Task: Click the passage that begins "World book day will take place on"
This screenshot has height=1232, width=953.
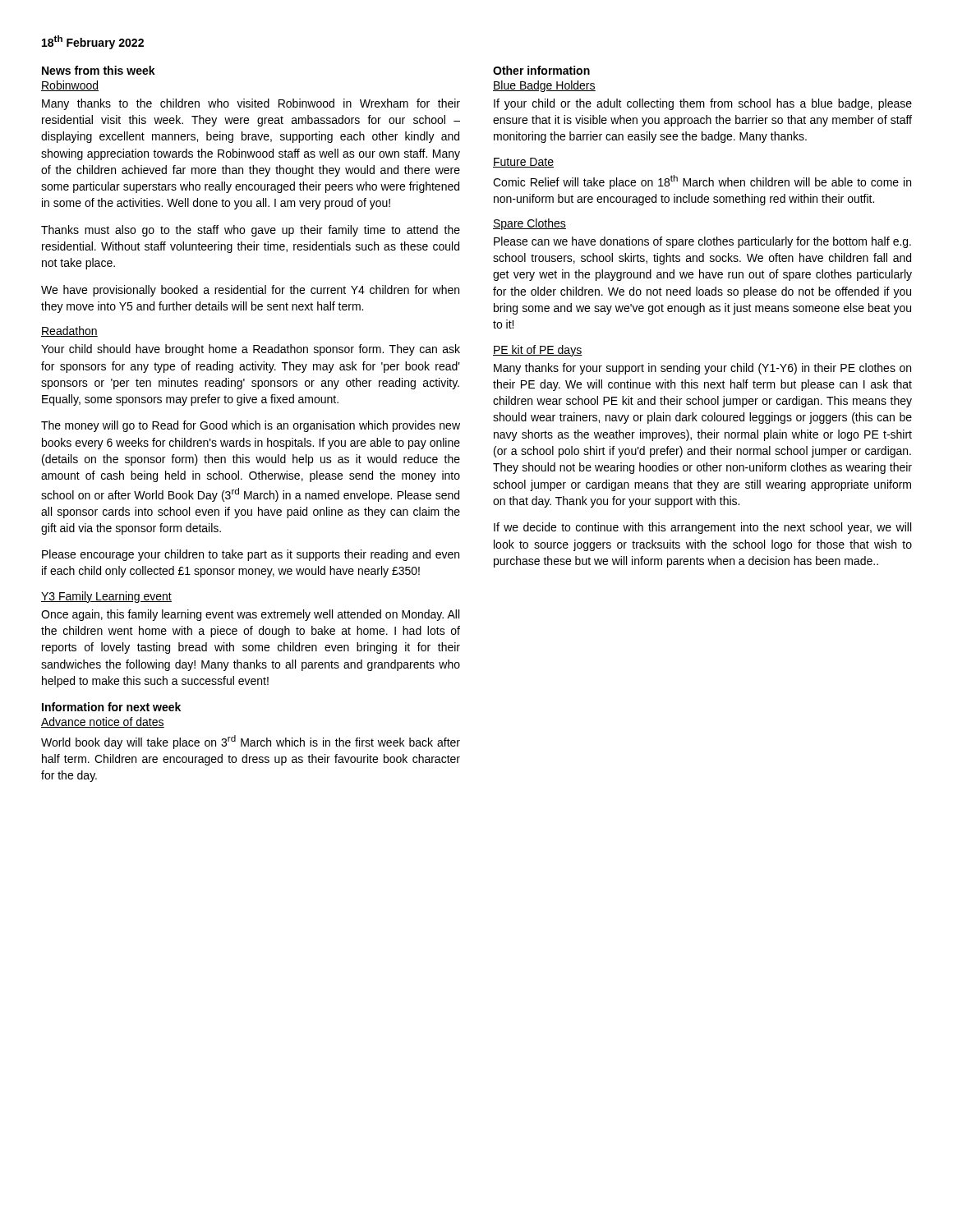Action: (251, 758)
